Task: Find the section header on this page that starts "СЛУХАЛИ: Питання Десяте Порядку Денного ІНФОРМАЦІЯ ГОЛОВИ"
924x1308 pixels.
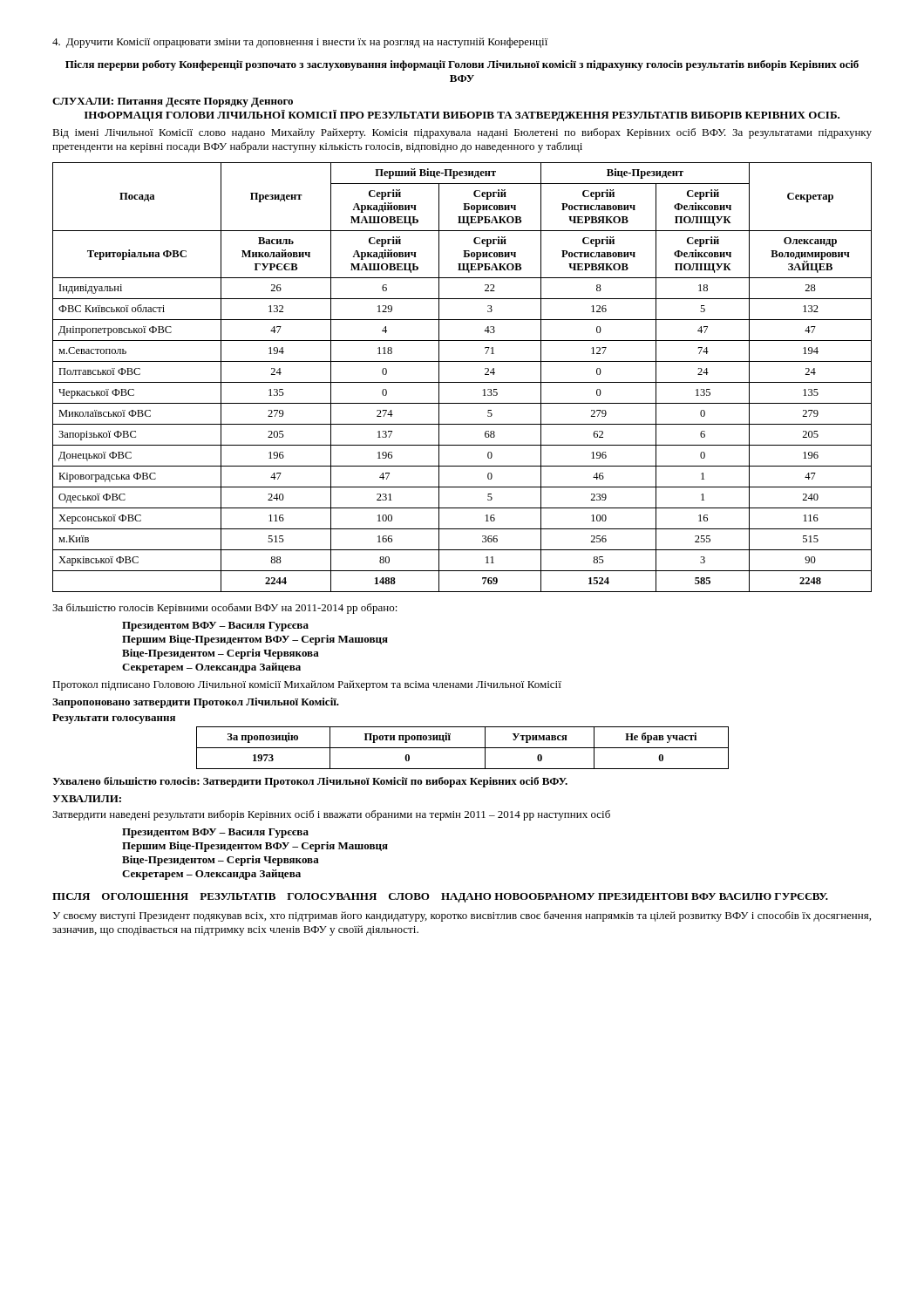Action: point(462,108)
